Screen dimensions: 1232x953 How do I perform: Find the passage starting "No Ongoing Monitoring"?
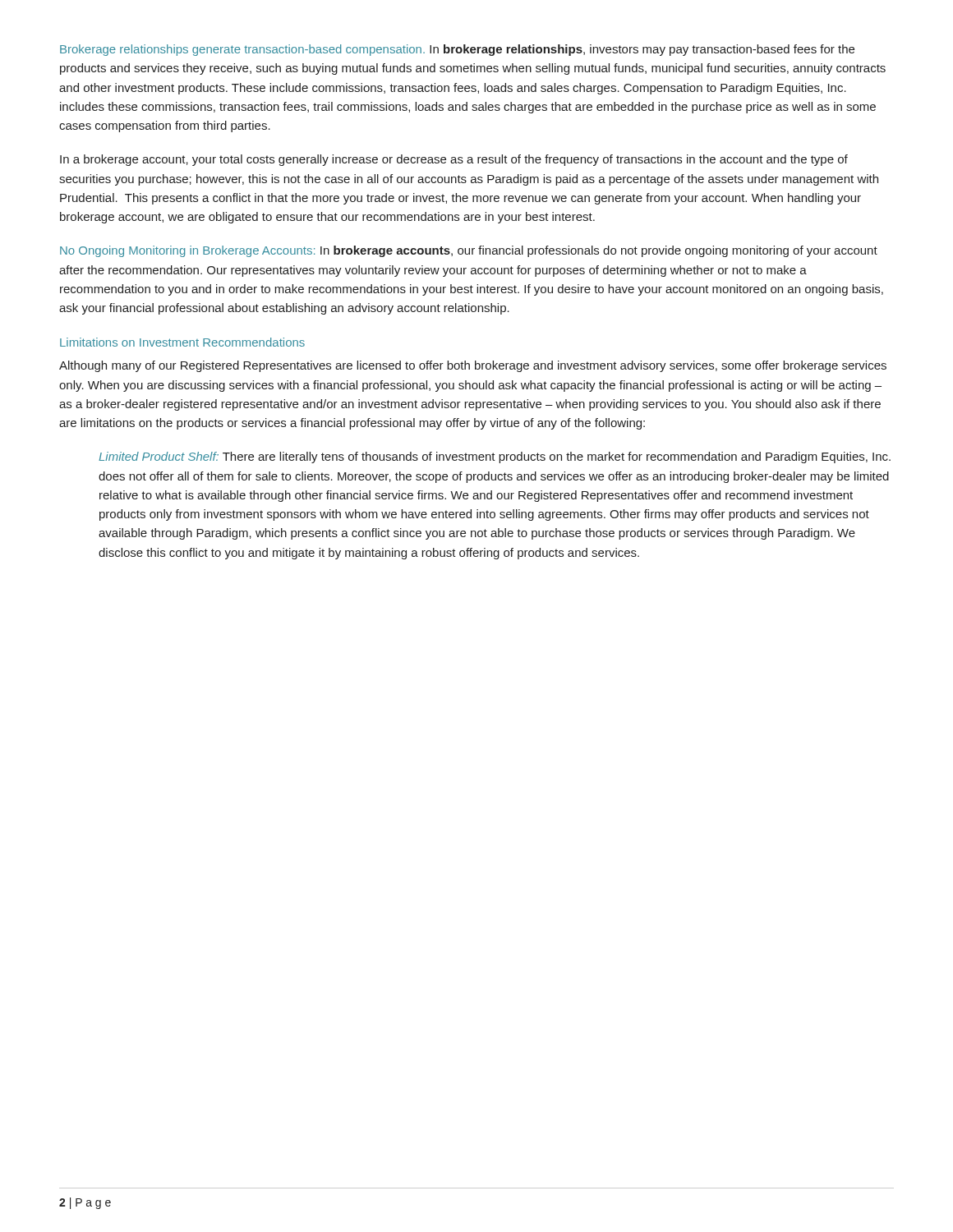[472, 279]
